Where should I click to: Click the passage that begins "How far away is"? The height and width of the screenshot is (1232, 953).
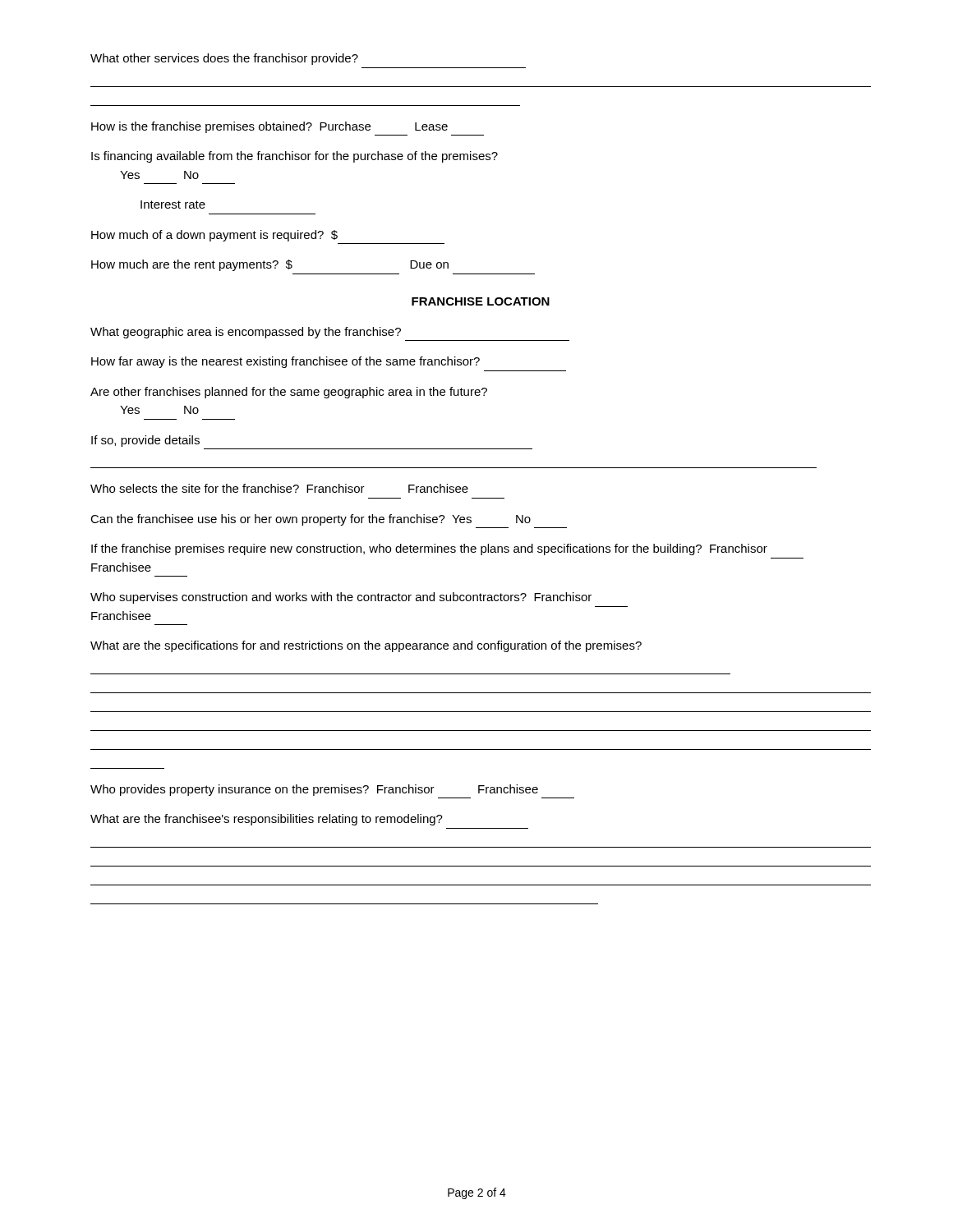pos(328,362)
